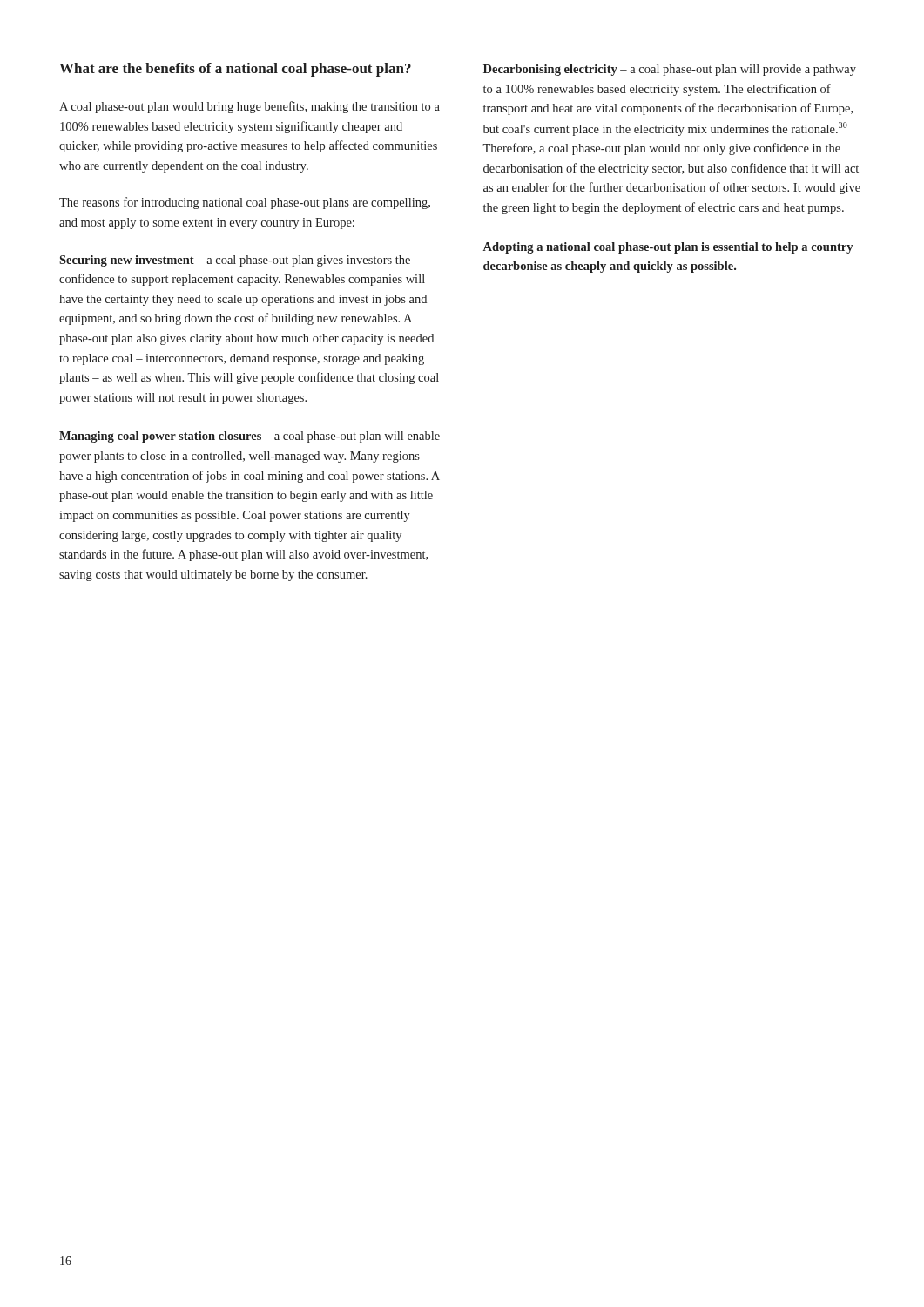Locate the block starting "A coal phase-out plan"
This screenshot has width=924, height=1307.
tap(249, 136)
